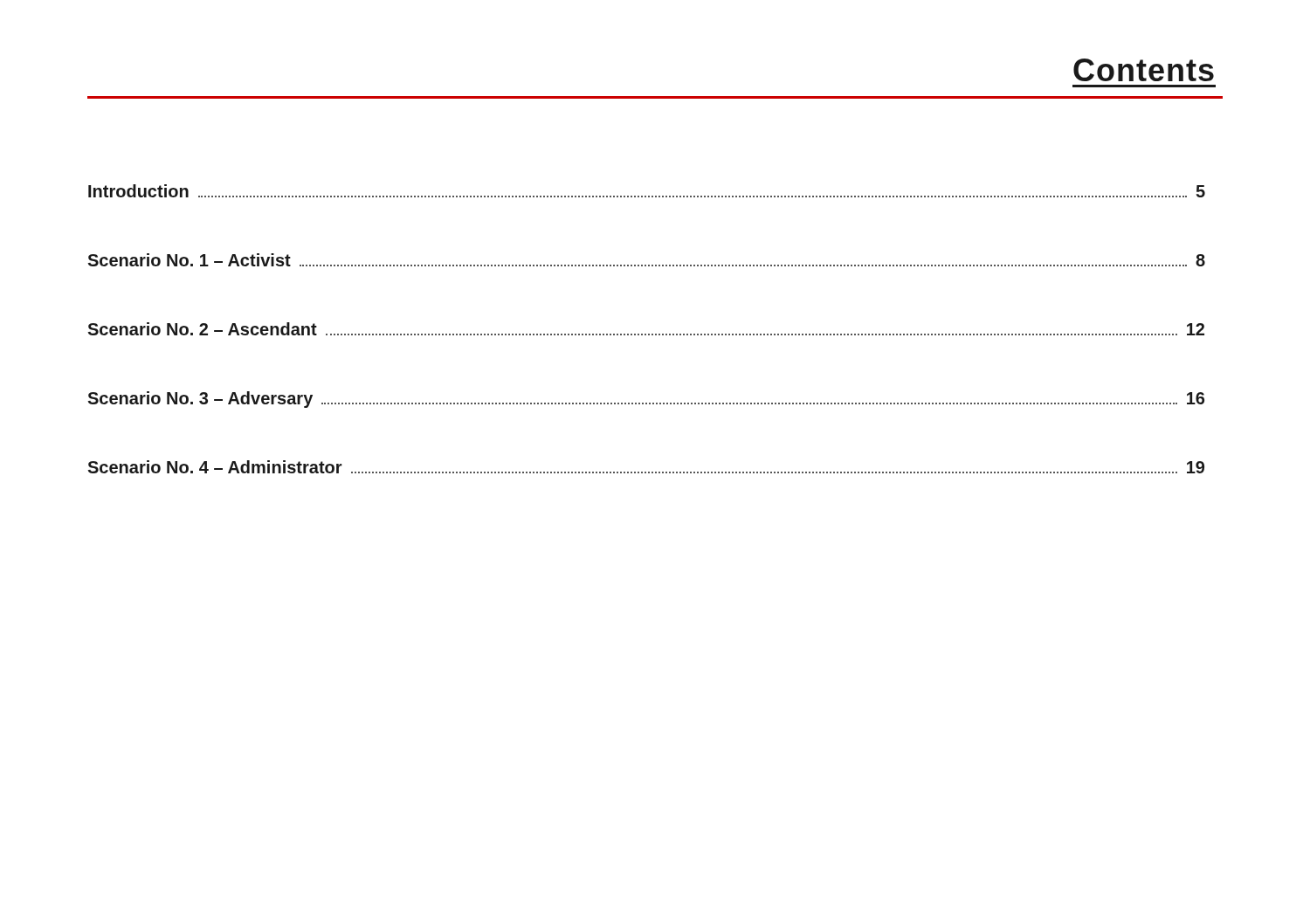The height and width of the screenshot is (924, 1310).
Task: Click on the text block starting "Introduction 5"
Action: click(x=646, y=192)
